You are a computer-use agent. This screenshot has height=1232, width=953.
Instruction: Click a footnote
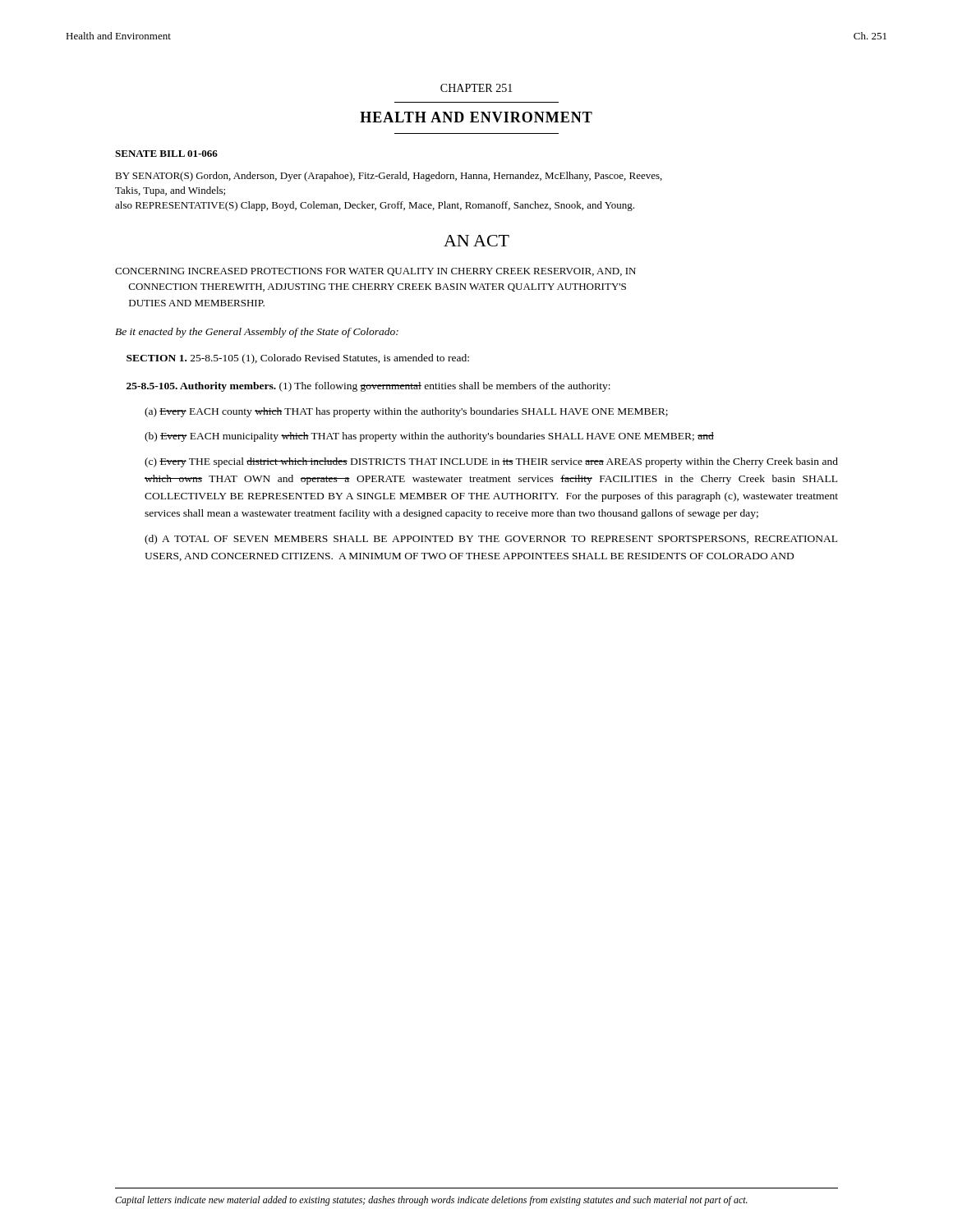(x=432, y=1200)
